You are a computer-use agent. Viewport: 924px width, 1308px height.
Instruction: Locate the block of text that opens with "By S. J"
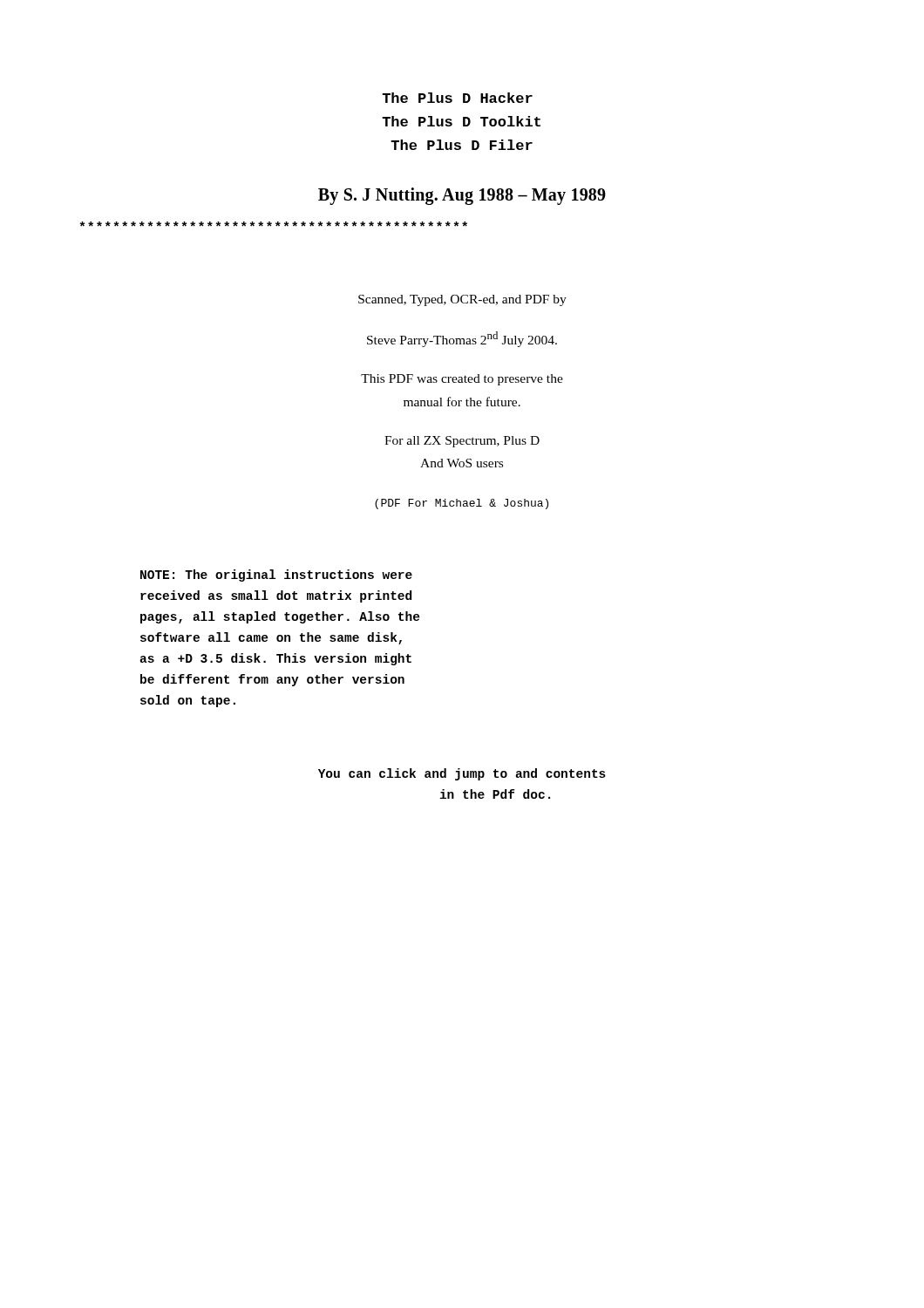[462, 194]
